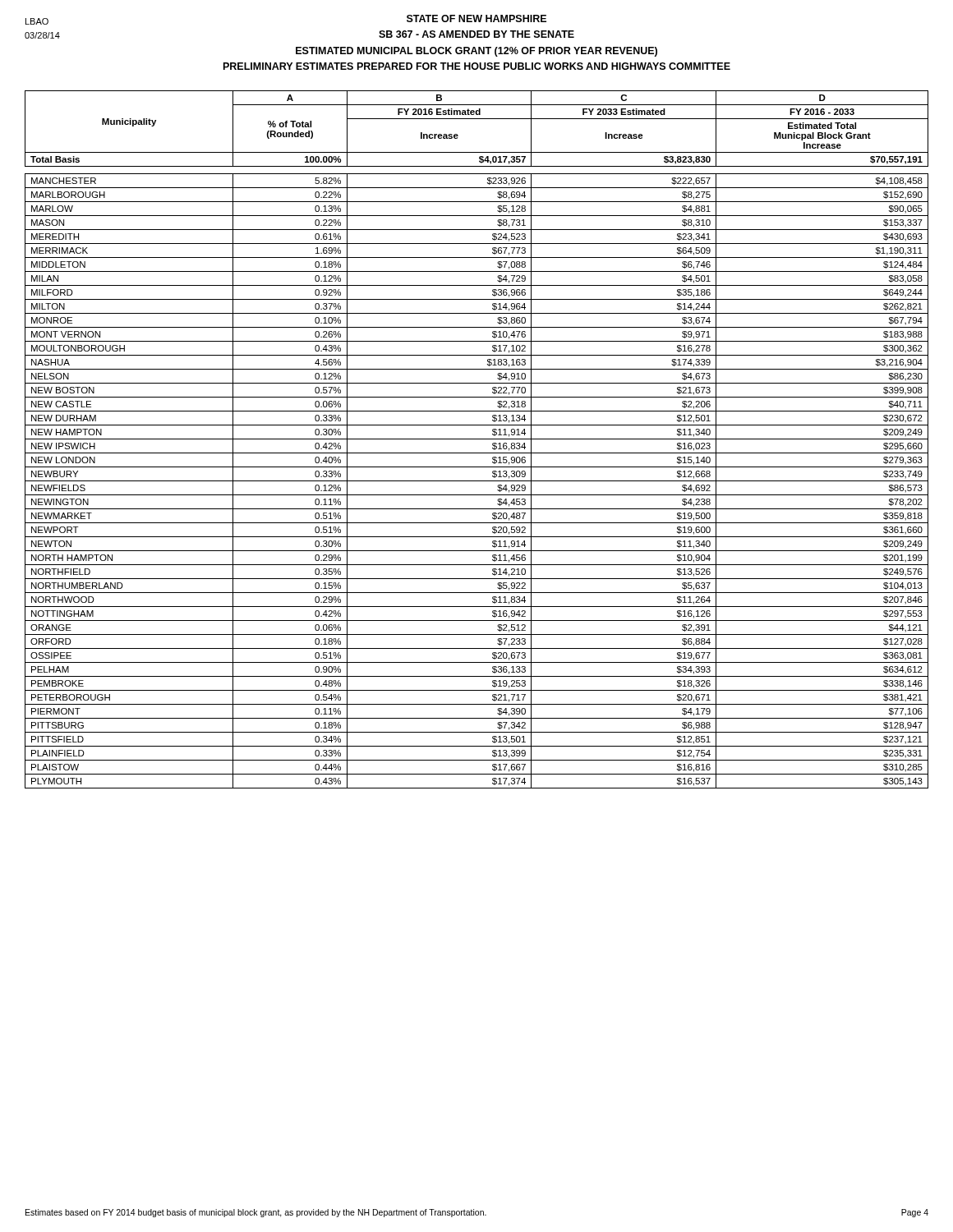
Task: Point to the text starting "STATE OF NEW HAMPSHIRE SB 367 -"
Action: point(476,43)
